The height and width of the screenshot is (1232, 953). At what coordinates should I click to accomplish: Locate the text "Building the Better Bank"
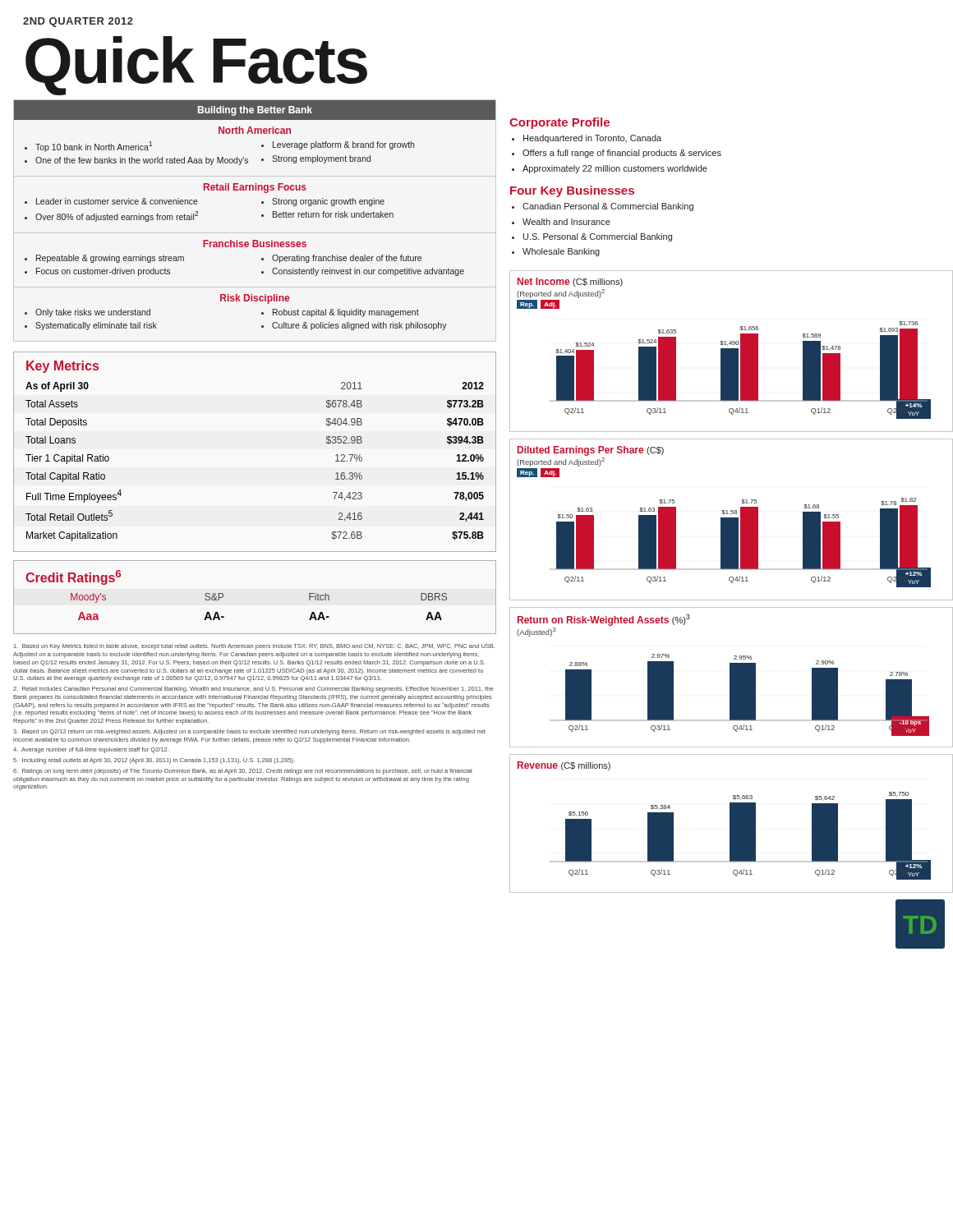(x=255, y=110)
